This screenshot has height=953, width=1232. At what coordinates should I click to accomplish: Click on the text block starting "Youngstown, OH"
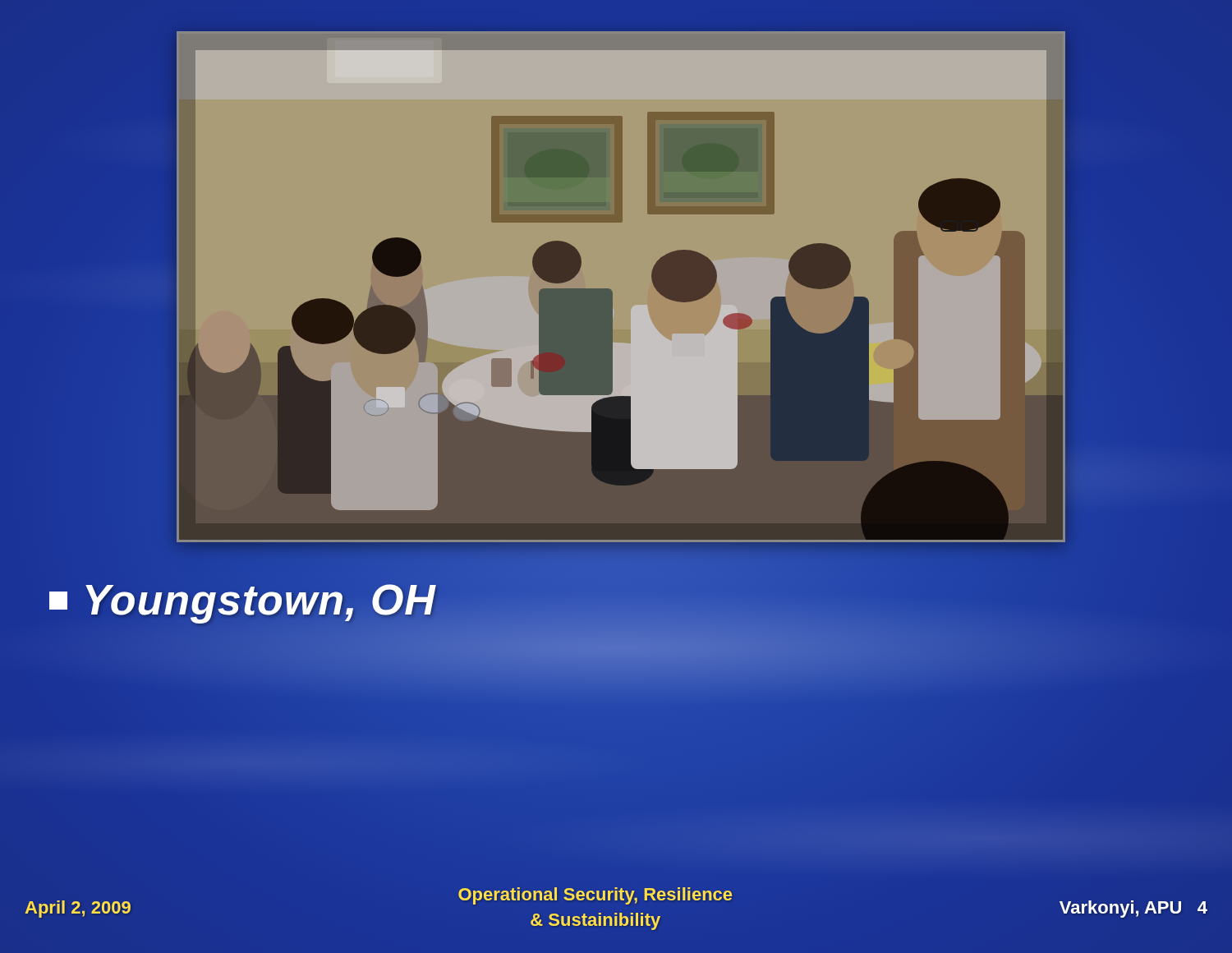(243, 600)
